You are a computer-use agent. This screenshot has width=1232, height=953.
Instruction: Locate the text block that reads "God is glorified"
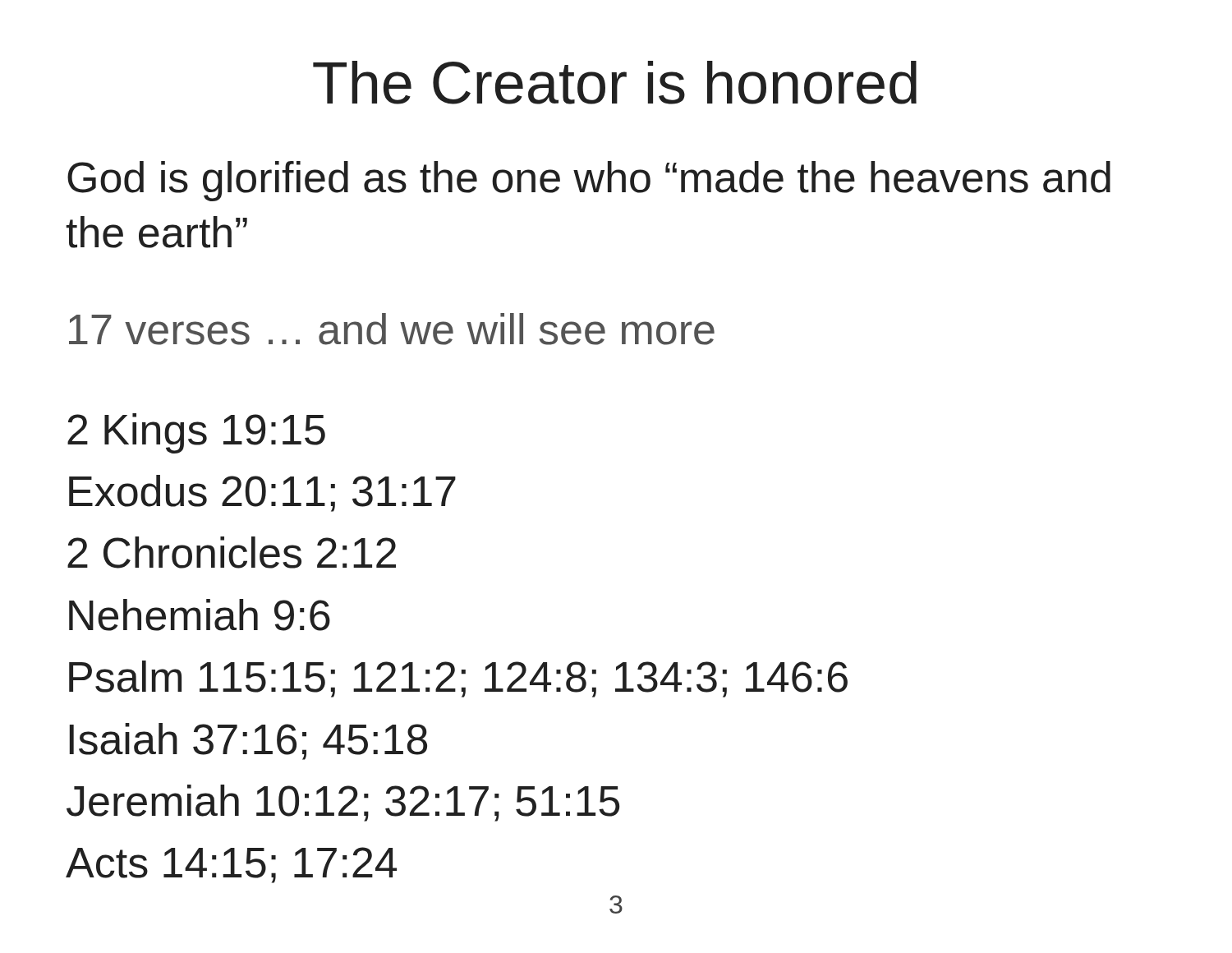(x=589, y=205)
